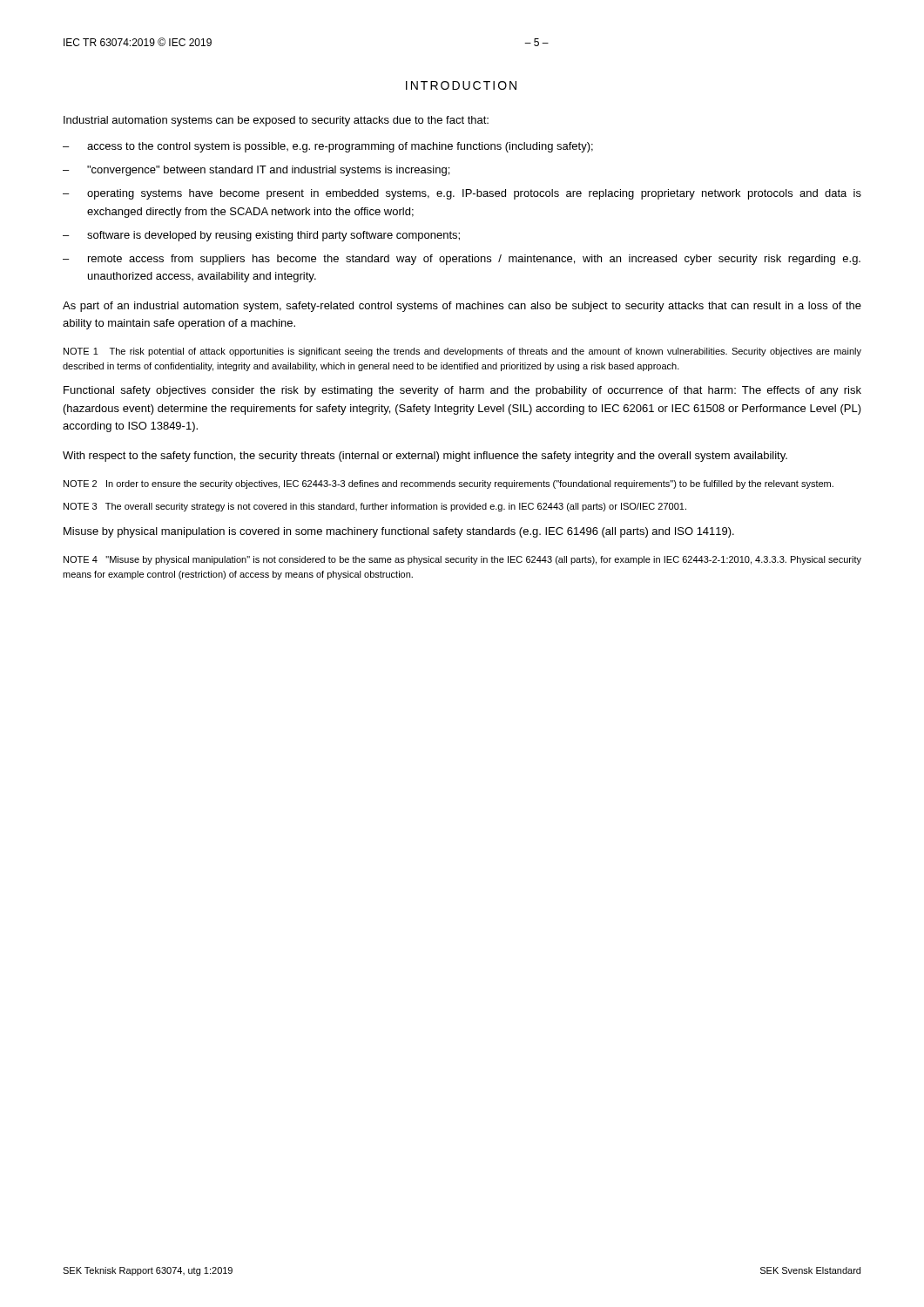Screen dimensions: 1307x924
Task: Locate the list item containing "– remote access from suppliers"
Action: pos(462,267)
